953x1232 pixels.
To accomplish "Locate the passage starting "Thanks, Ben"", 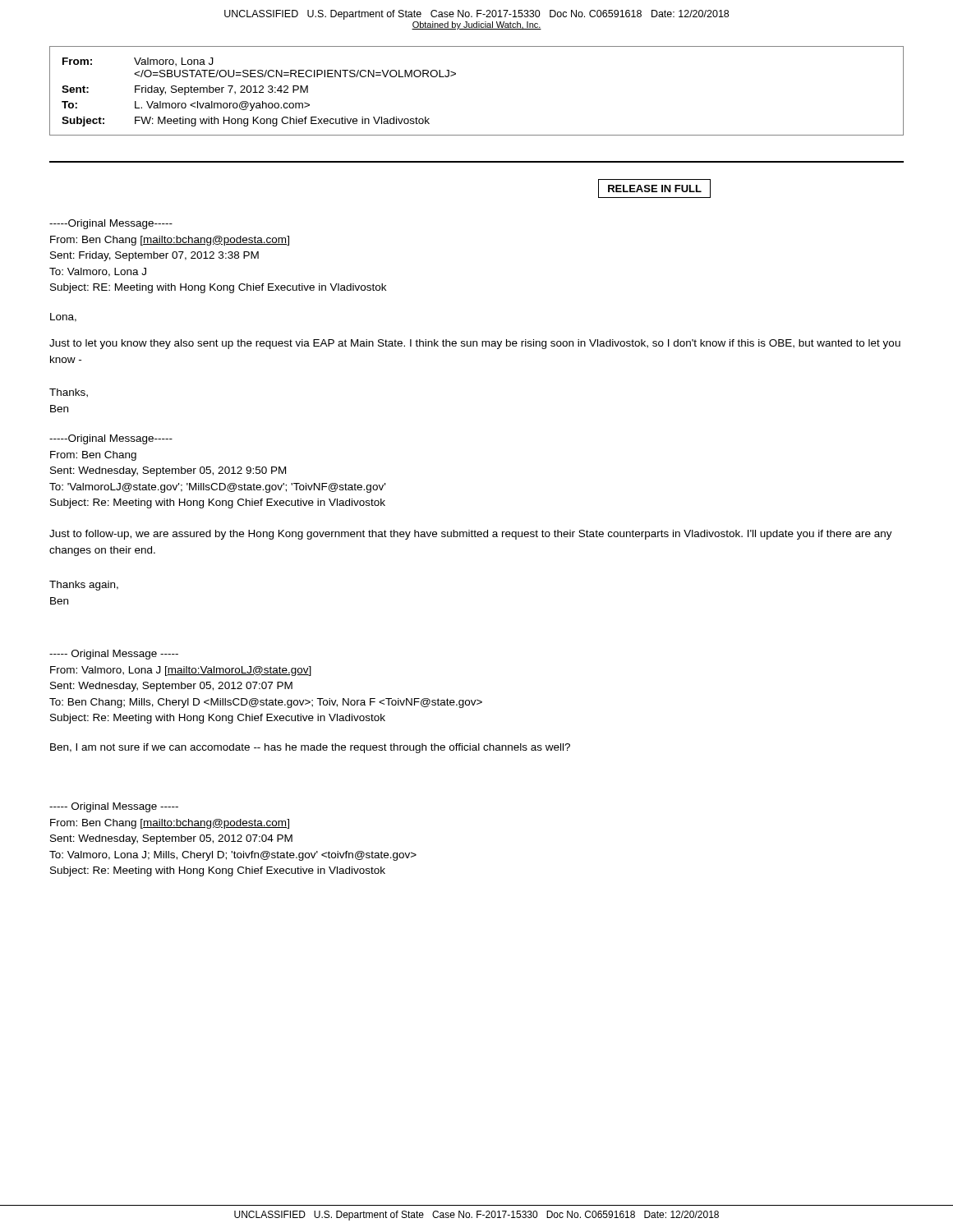I will (x=69, y=400).
